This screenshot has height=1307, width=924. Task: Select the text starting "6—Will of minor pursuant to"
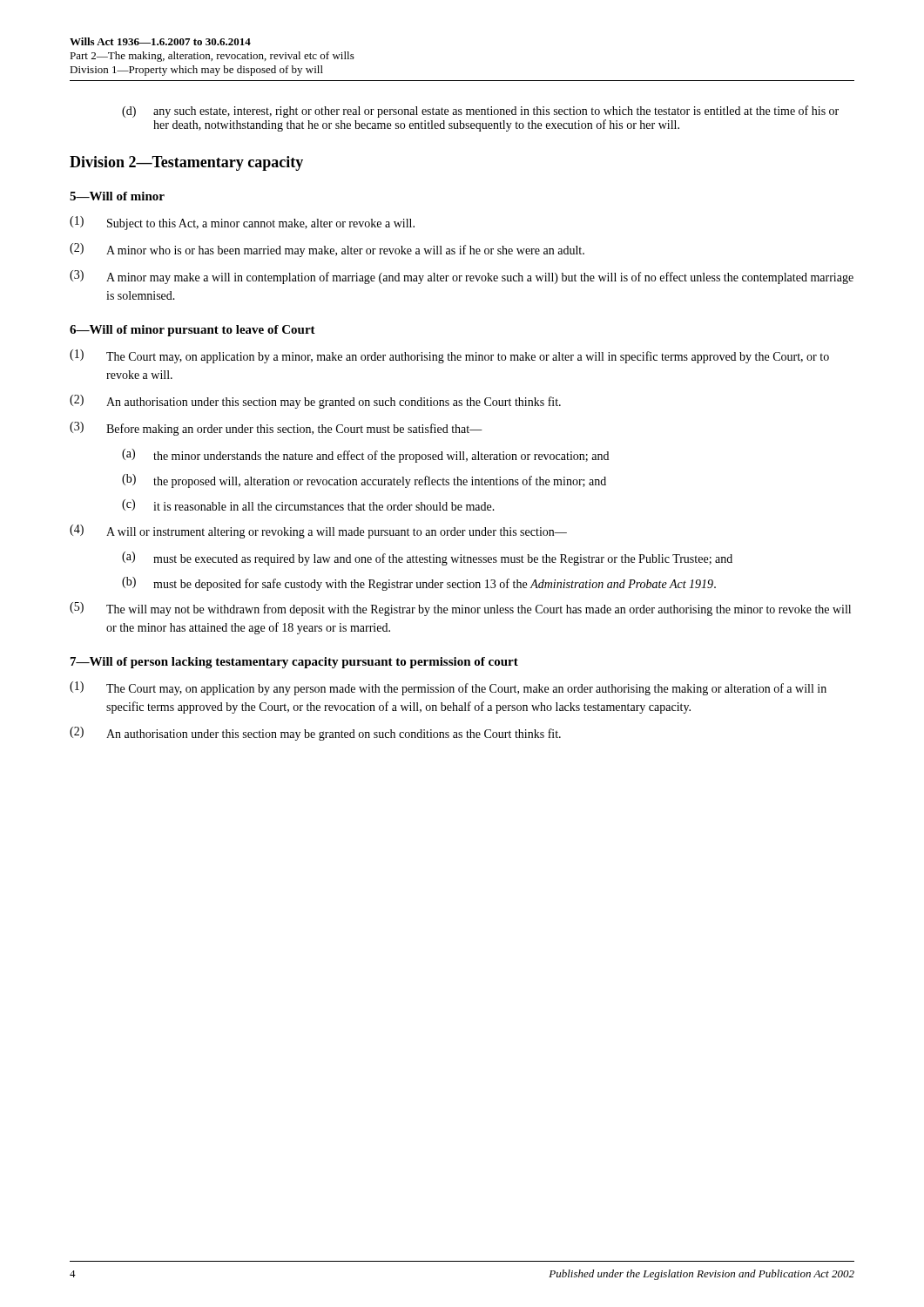[x=192, y=329]
